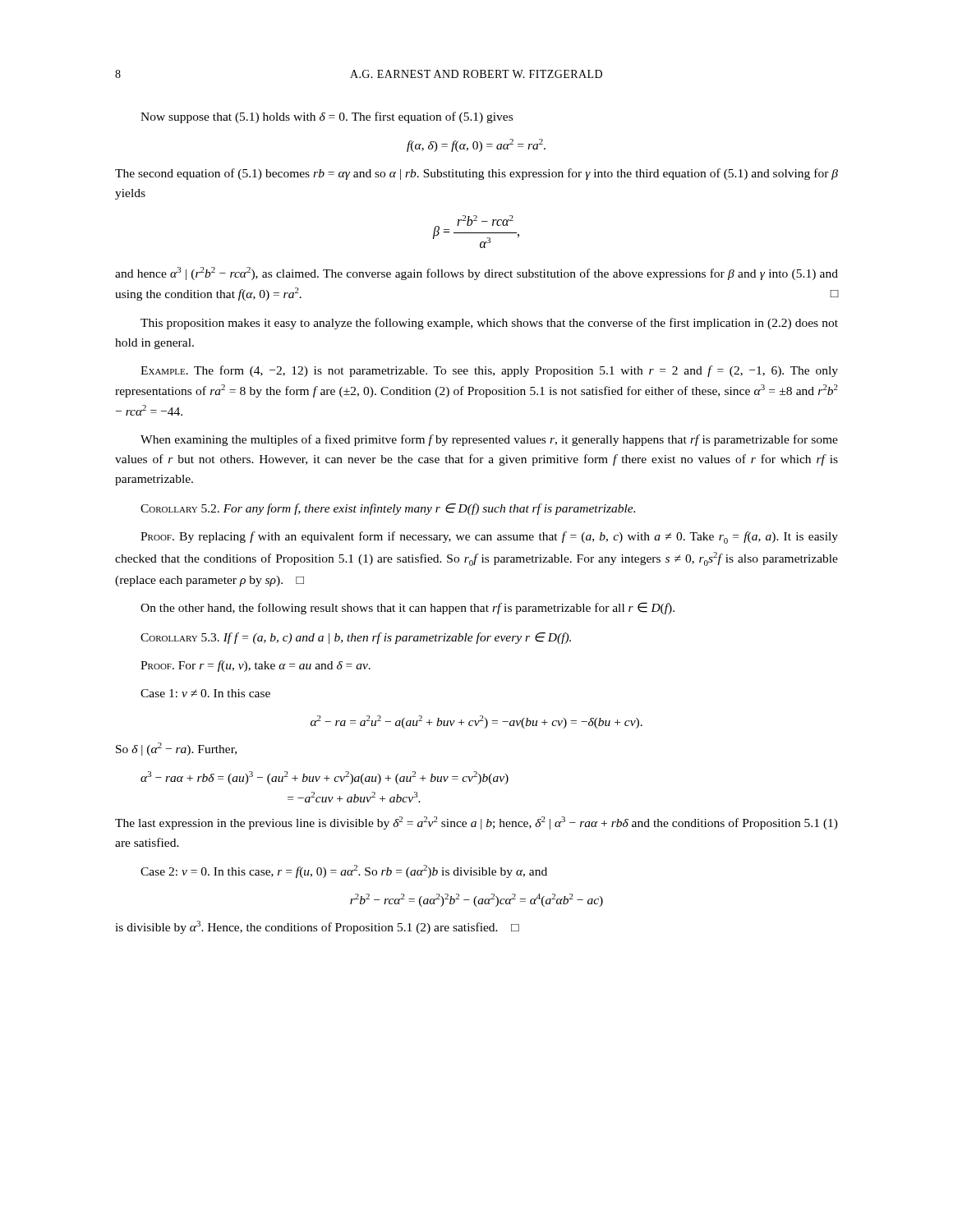Navigate to the element starting "Proof. For r = f(u, v),"
This screenshot has height=1232, width=953.
(256, 666)
